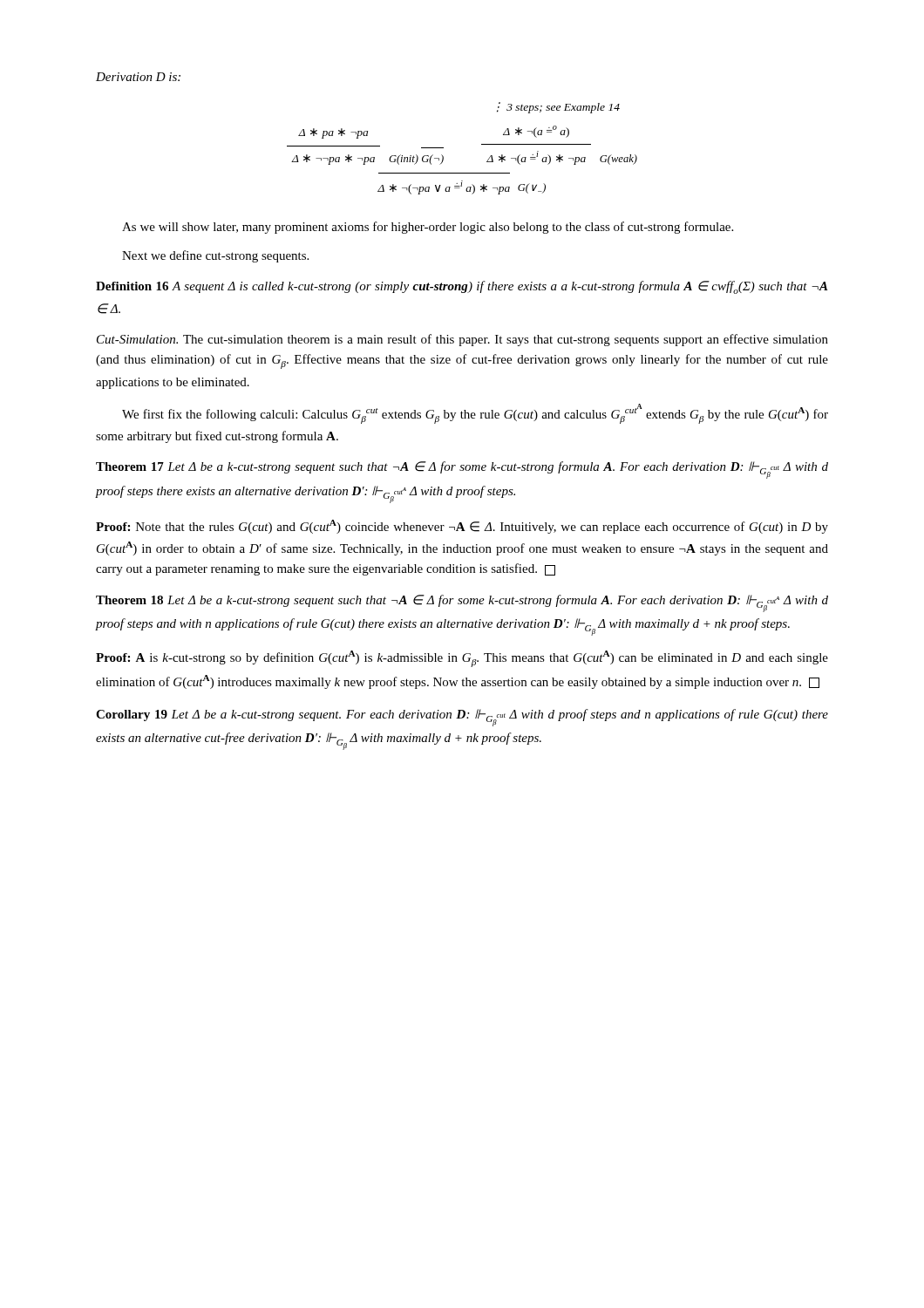Navigate to the text starting "Theorem 18 Let"

[462, 614]
